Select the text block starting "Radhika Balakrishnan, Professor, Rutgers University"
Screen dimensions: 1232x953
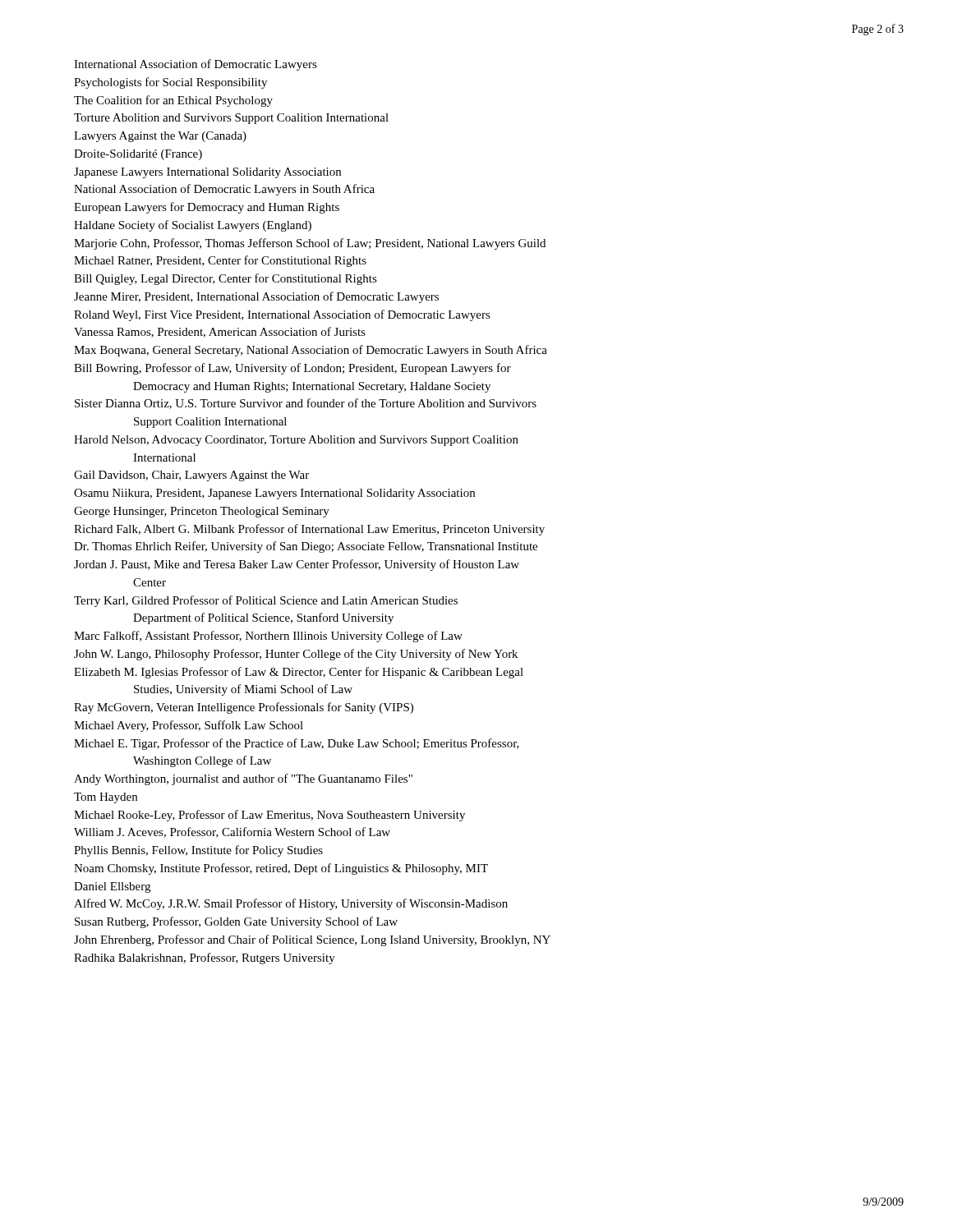coord(204,957)
